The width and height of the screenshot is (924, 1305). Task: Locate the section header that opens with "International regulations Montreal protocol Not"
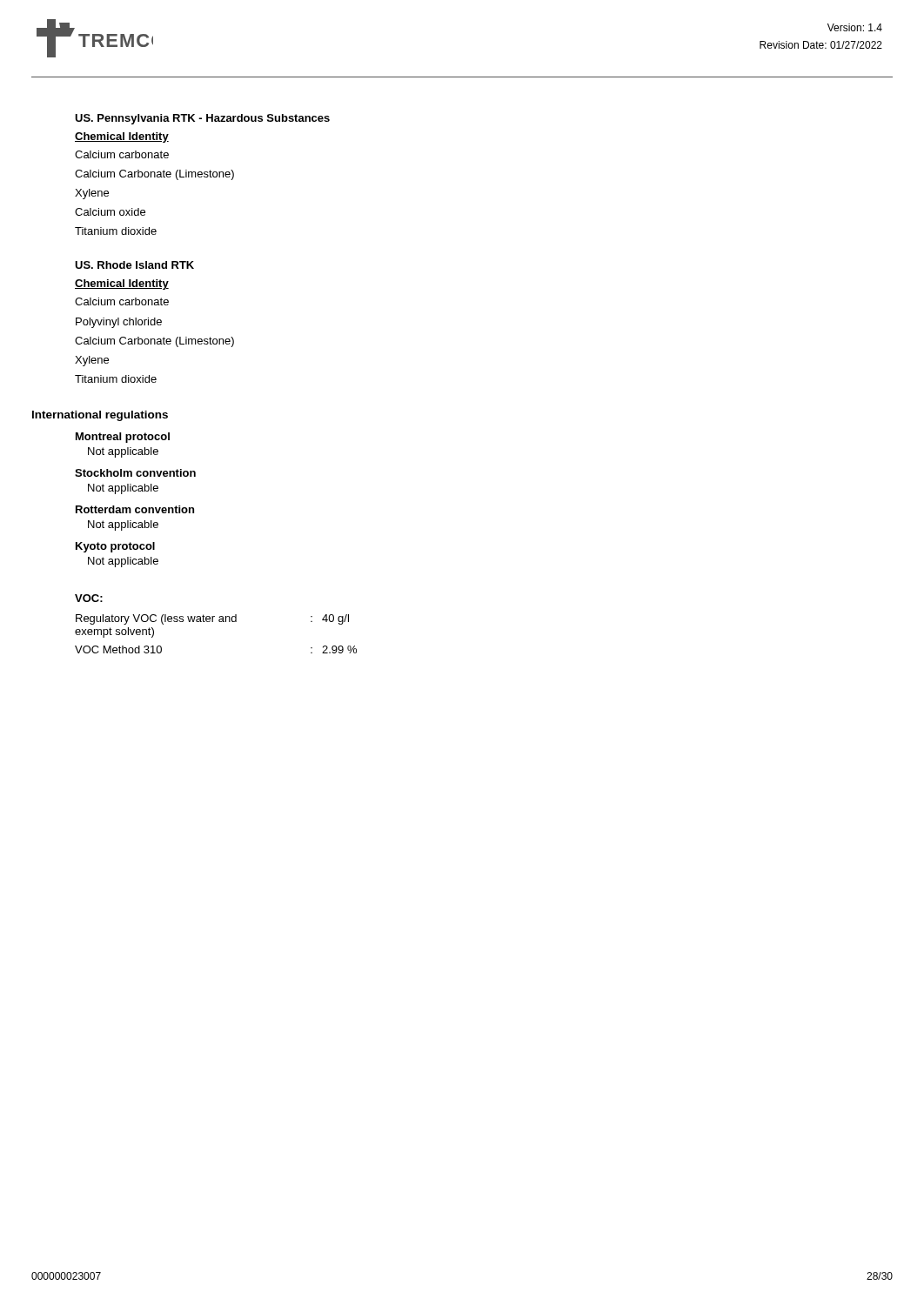[100, 416]
